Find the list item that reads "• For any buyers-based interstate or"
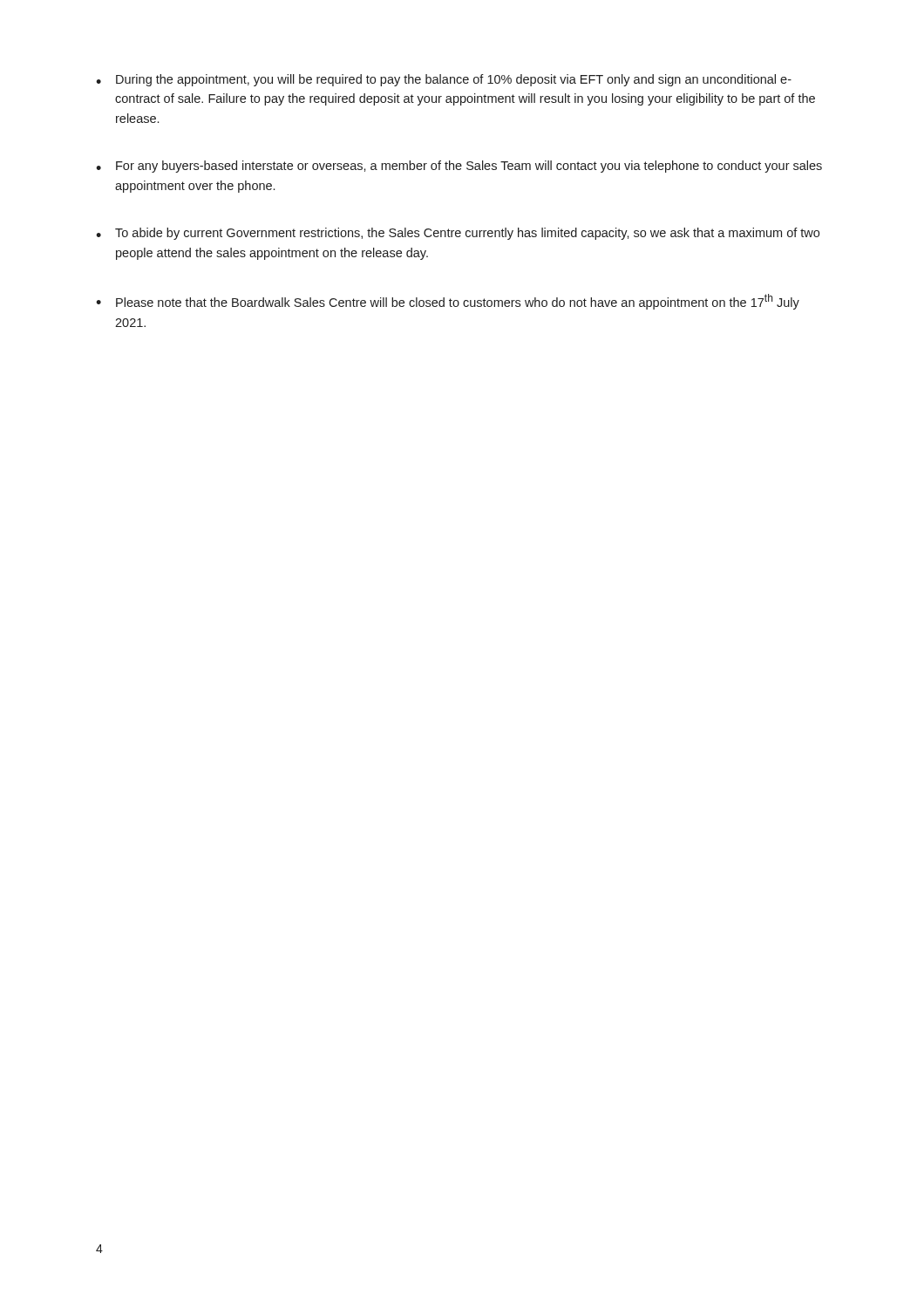Viewport: 924px width, 1308px height. (x=462, y=176)
